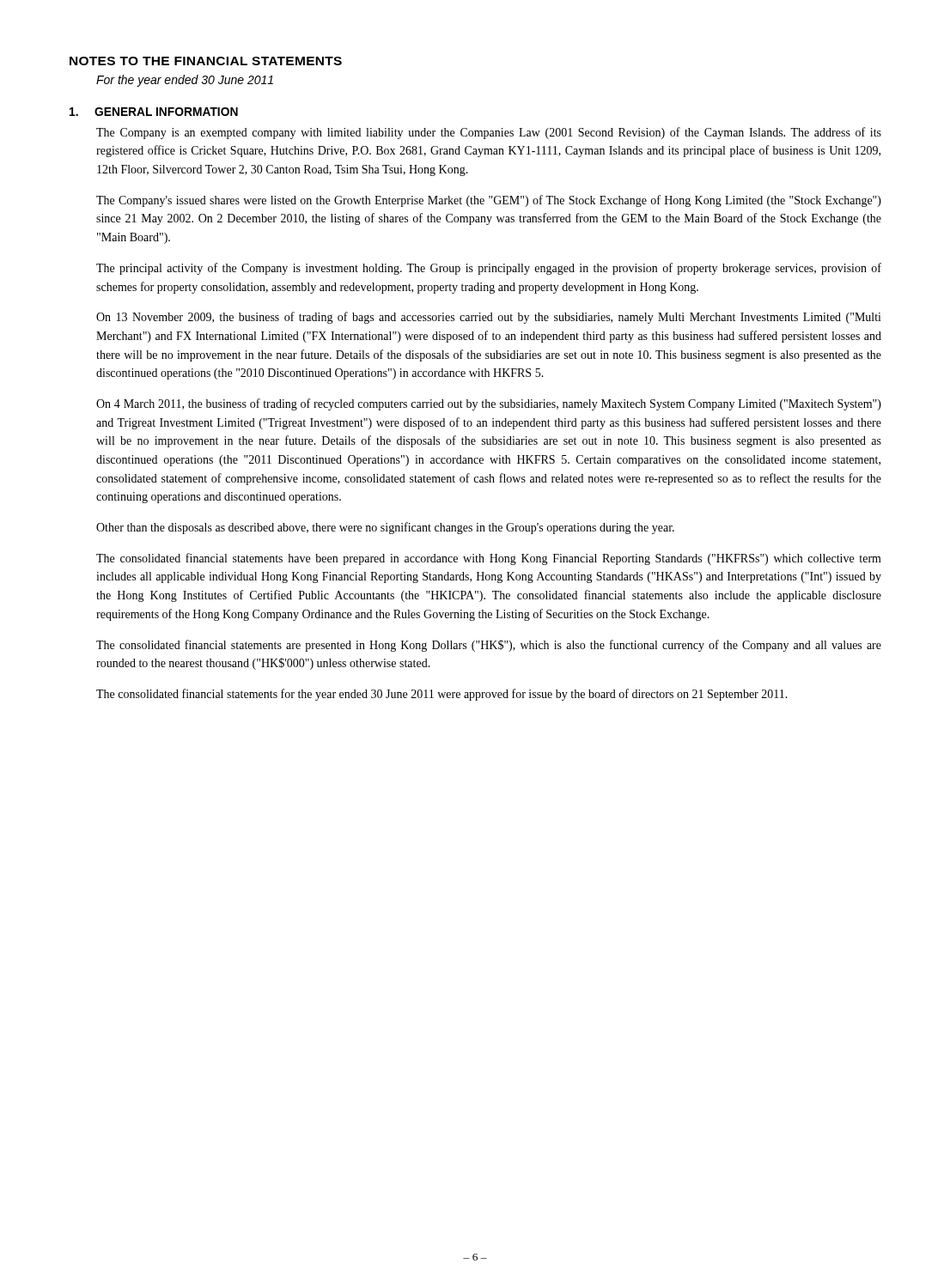Where is the passage that starts "For the year ended 30"?
Image resolution: width=950 pixels, height=1288 pixels.
pyautogui.click(x=185, y=80)
